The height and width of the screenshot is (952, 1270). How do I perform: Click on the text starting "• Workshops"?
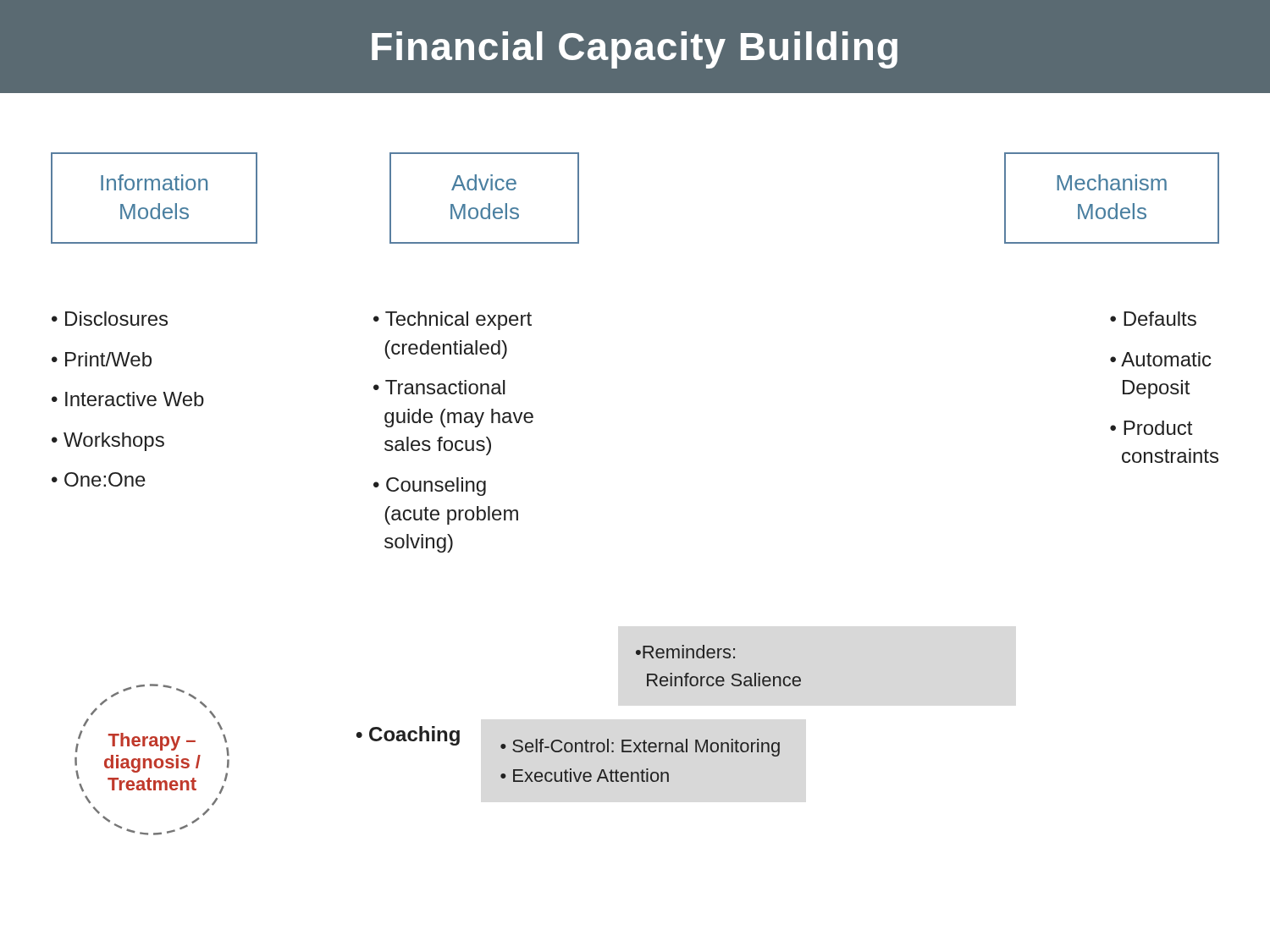(x=108, y=439)
